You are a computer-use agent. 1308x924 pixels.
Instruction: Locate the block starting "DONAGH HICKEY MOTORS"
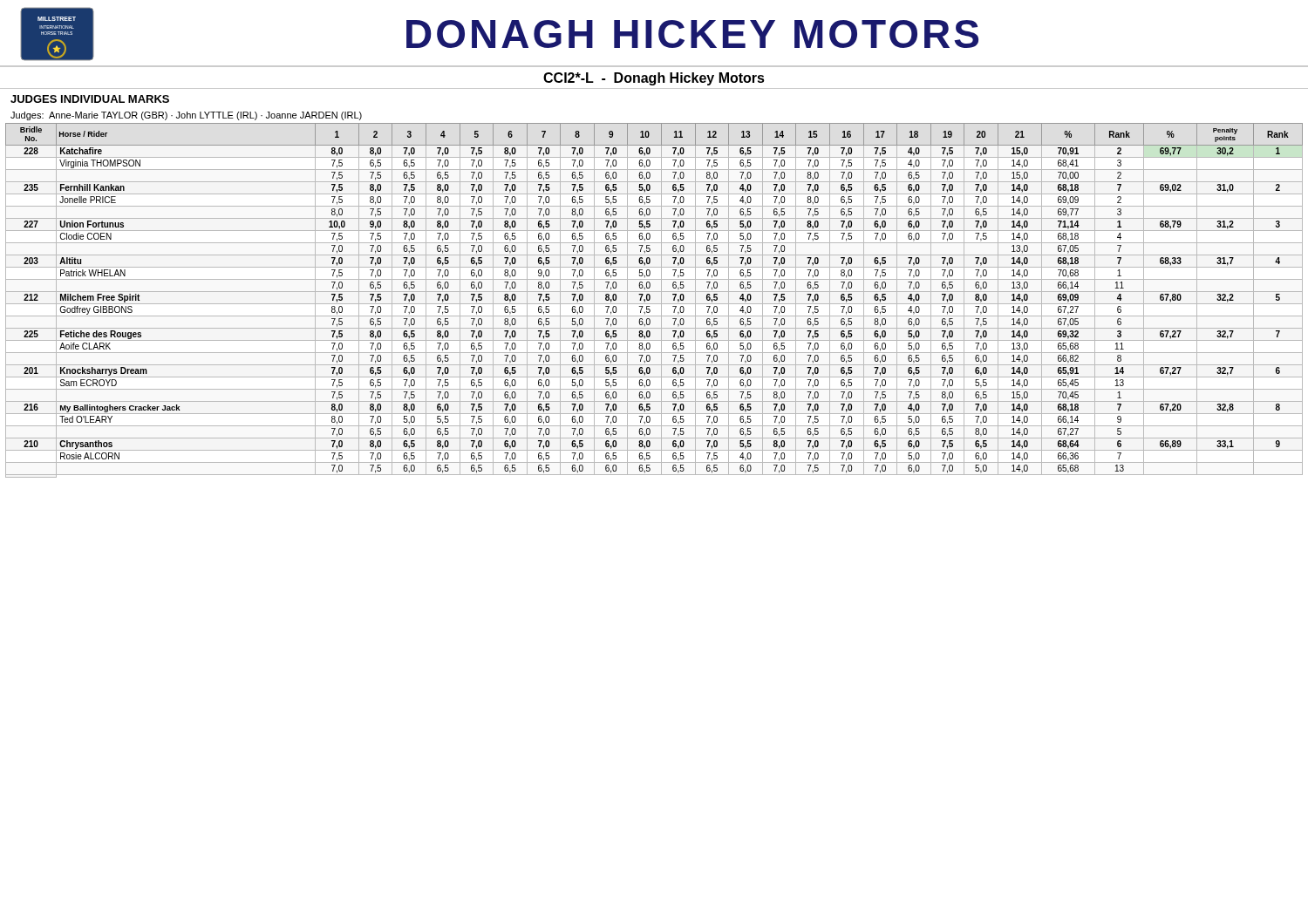click(x=693, y=34)
